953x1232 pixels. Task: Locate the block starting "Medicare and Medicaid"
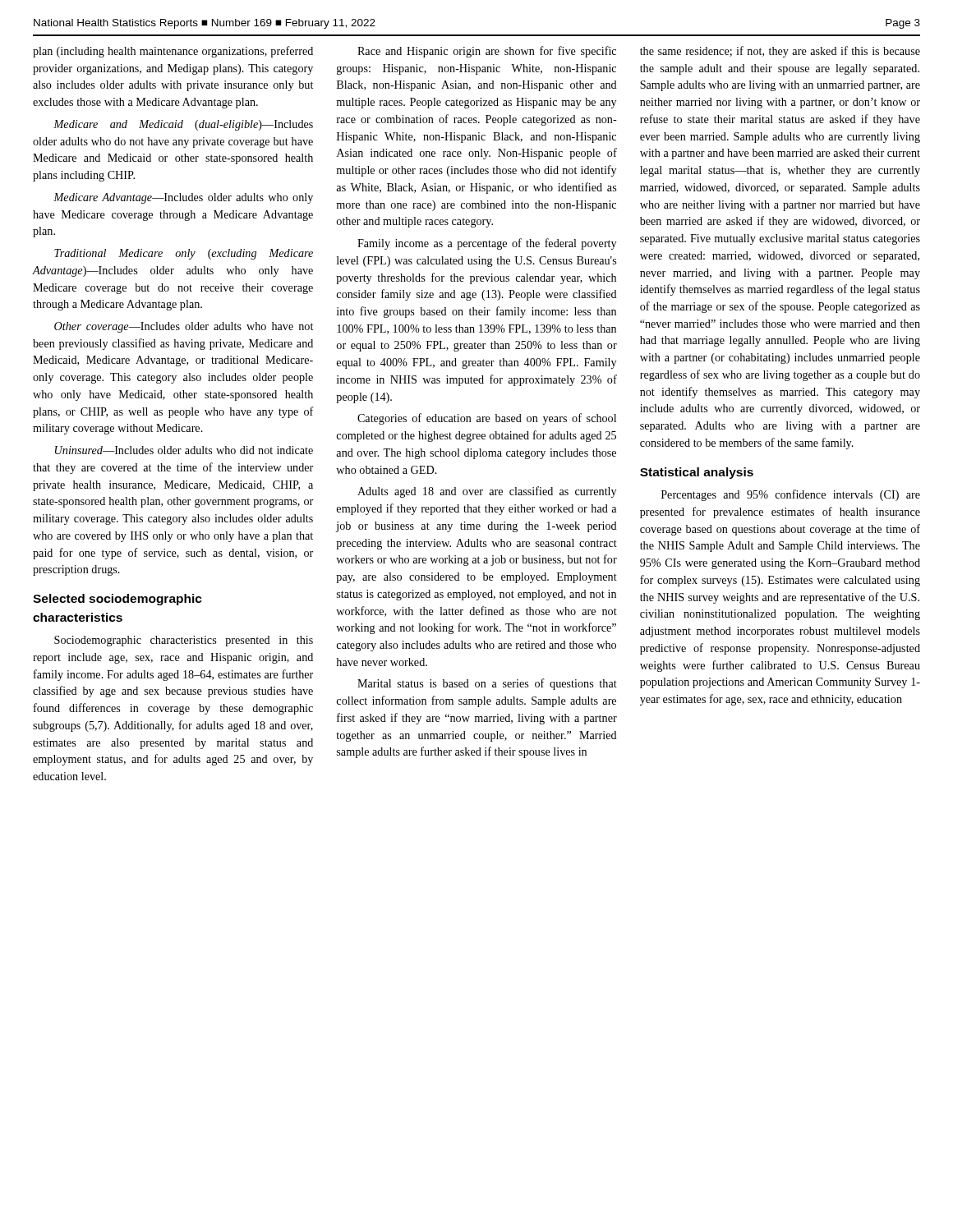(x=173, y=150)
